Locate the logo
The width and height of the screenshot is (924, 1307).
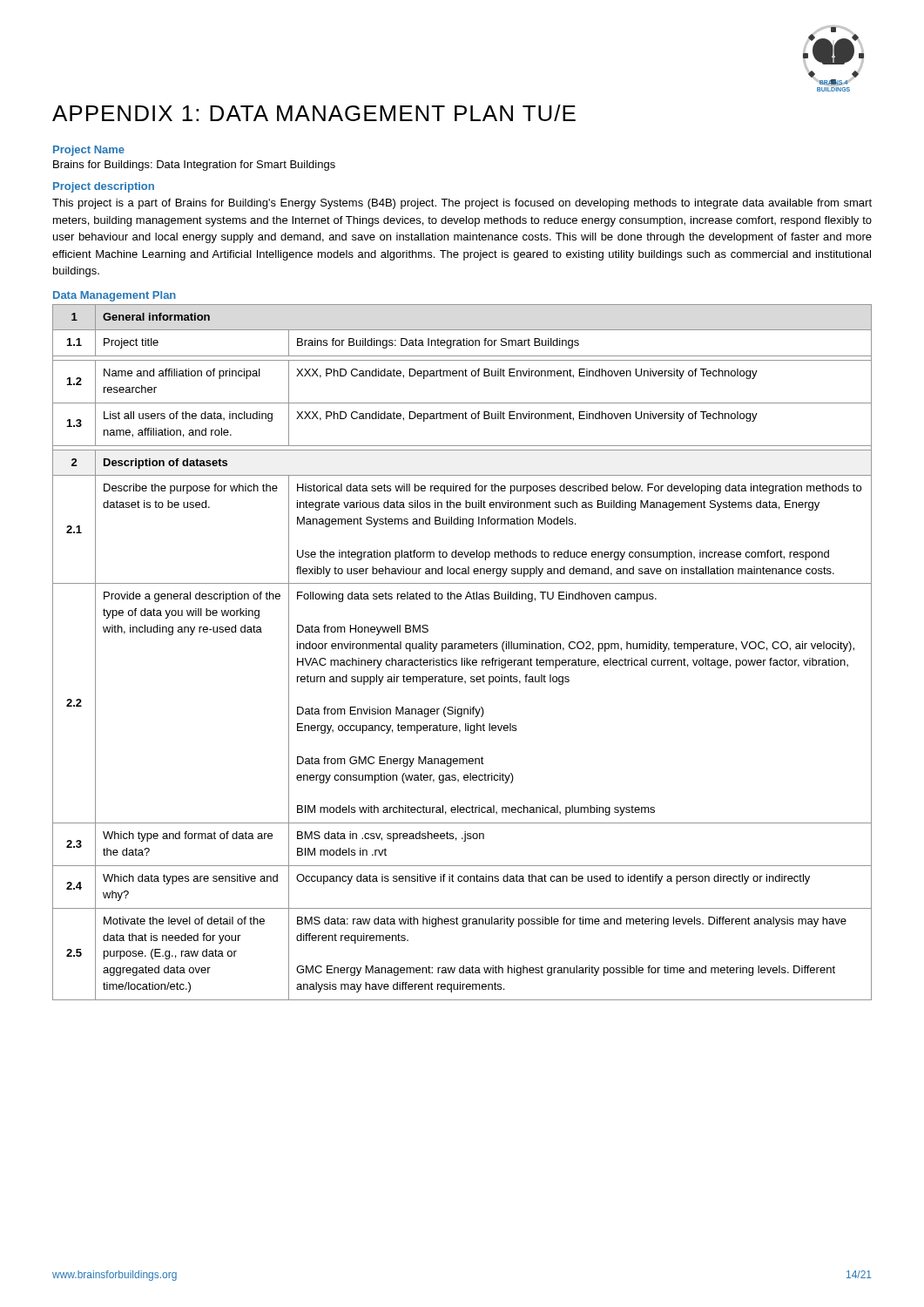click(833, 58)
